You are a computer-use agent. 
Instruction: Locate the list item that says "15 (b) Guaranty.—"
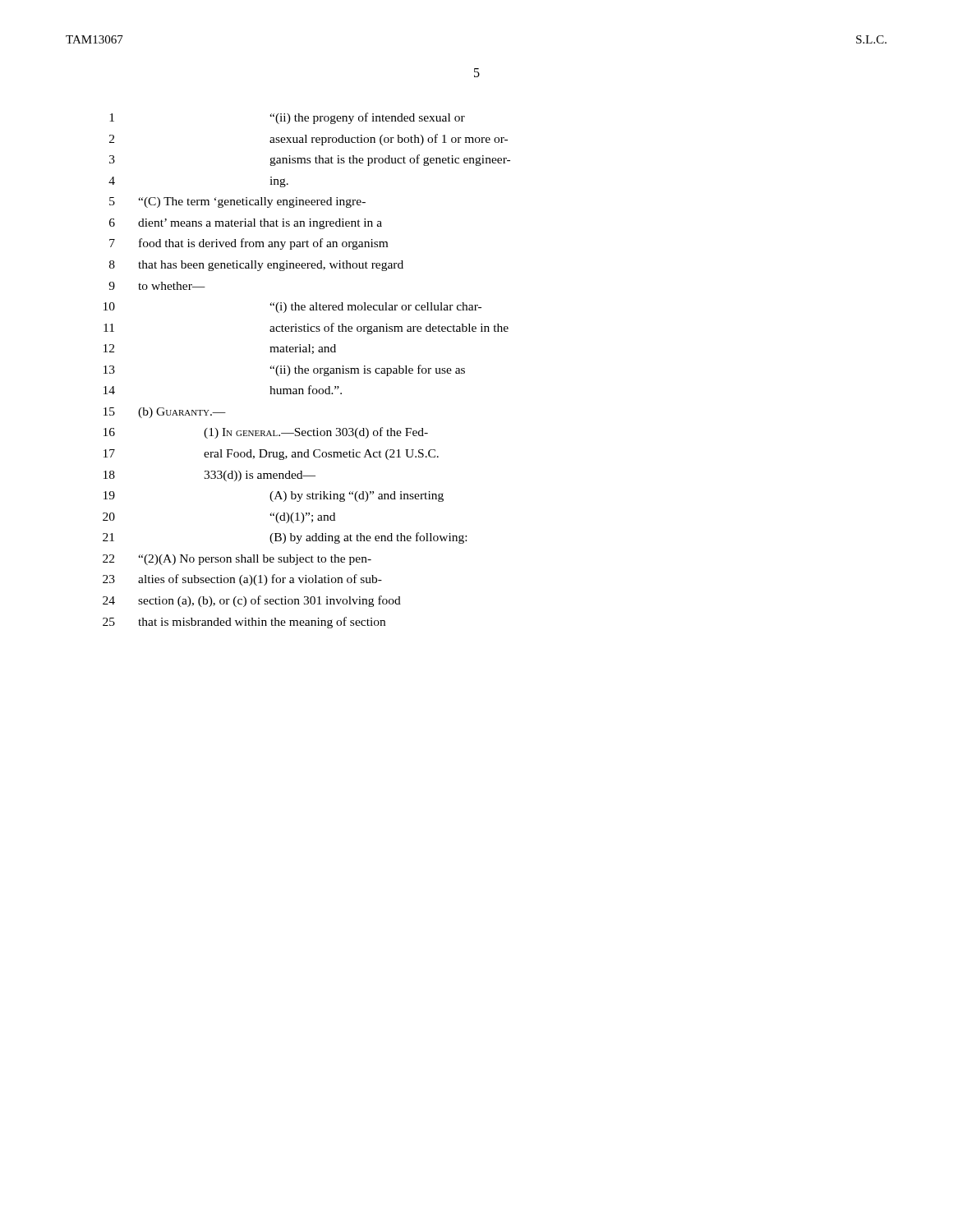(165, 413)
